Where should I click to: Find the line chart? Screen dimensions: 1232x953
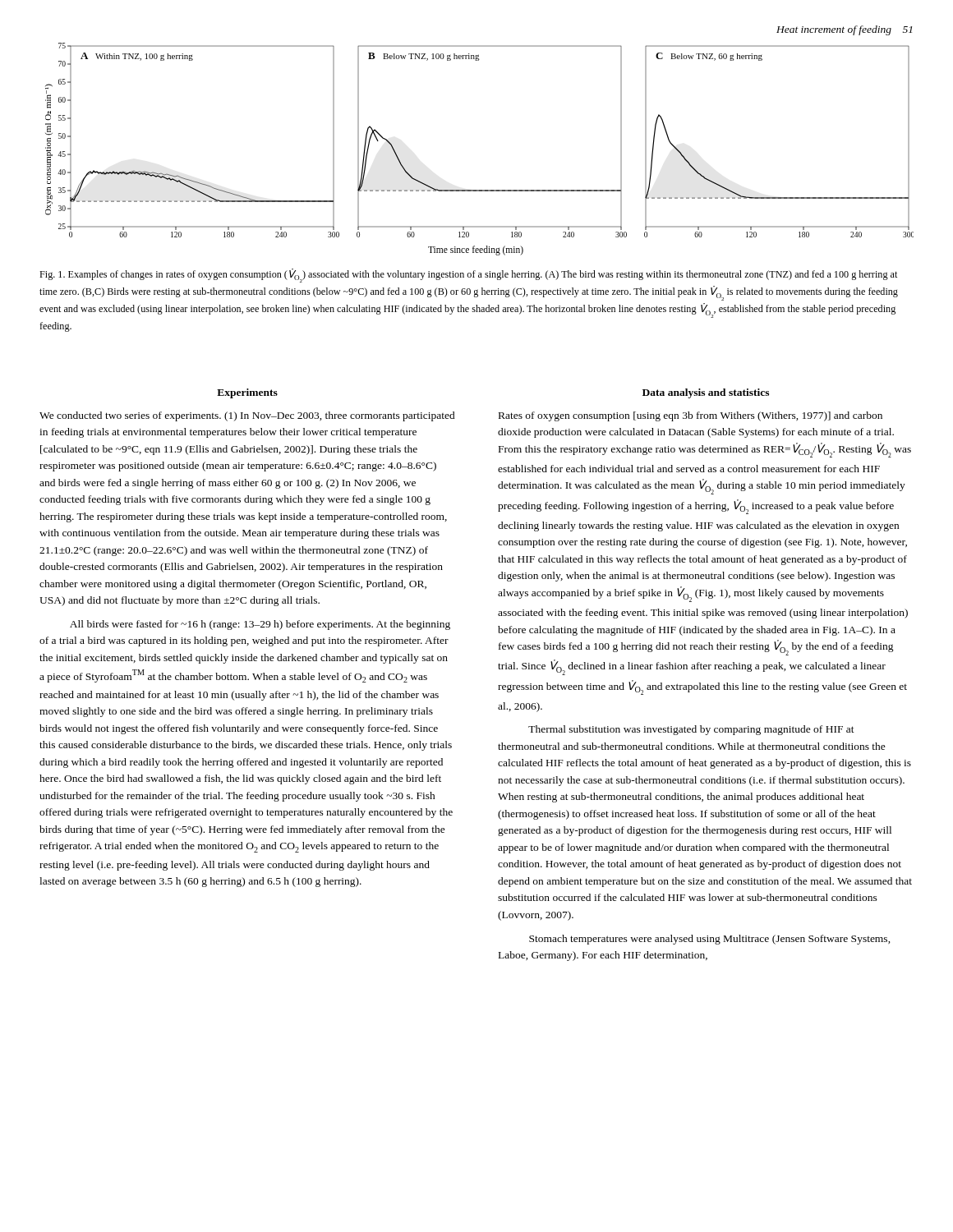pyautogui.click(x=476, y=150)
